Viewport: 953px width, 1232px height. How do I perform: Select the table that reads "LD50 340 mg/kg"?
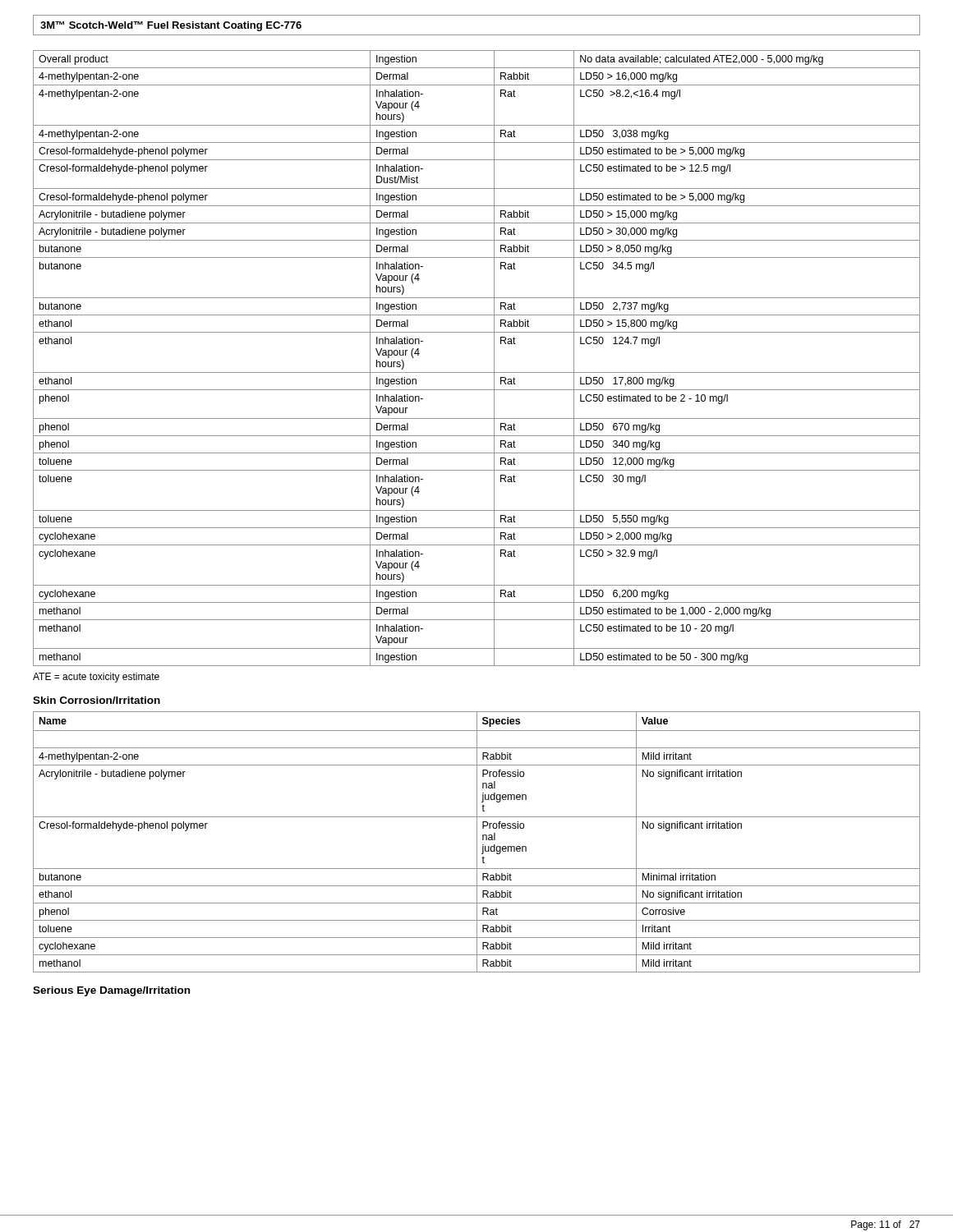[476, 358]
